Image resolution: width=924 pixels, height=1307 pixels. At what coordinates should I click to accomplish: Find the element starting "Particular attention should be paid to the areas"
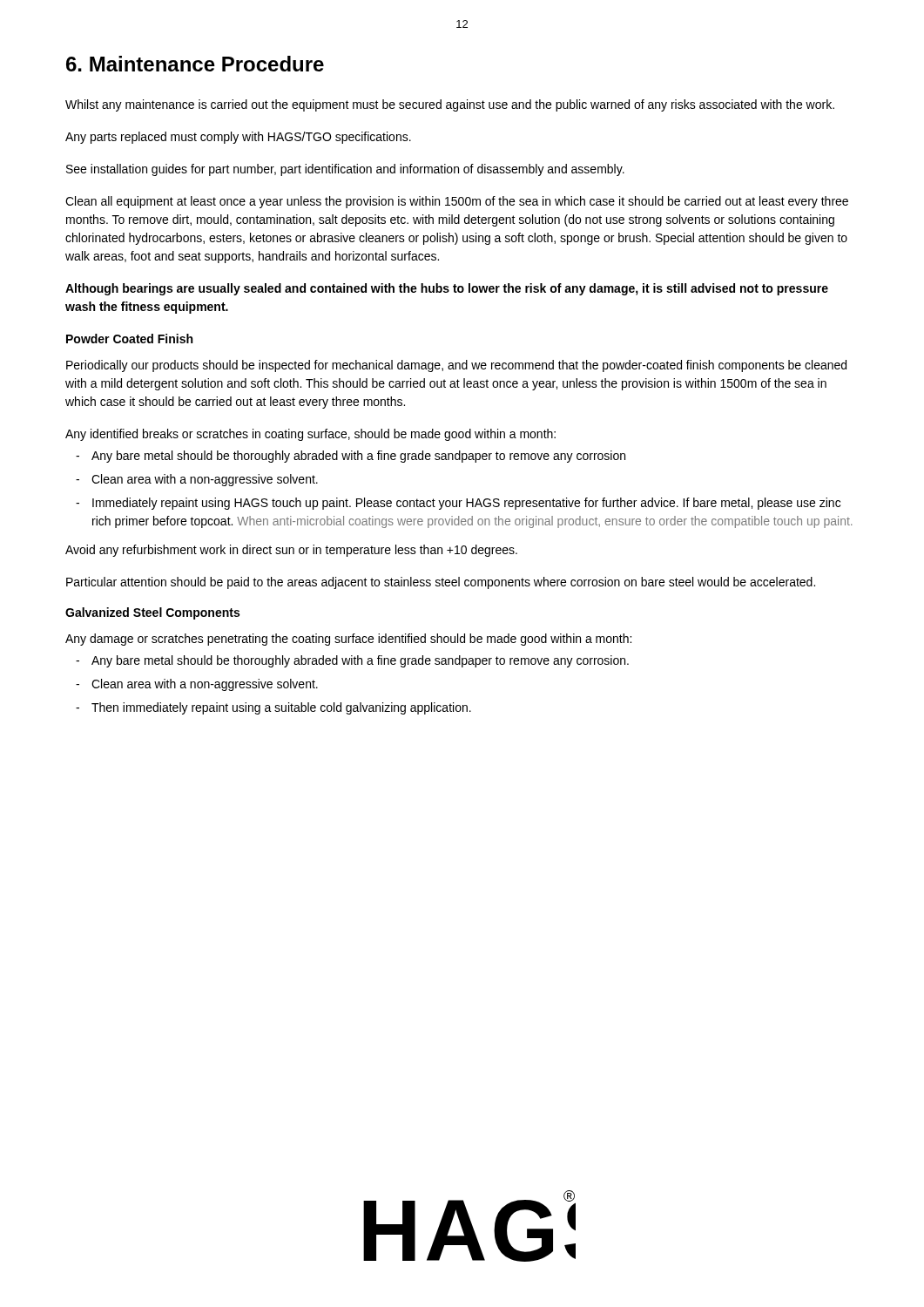pos(441,582)
